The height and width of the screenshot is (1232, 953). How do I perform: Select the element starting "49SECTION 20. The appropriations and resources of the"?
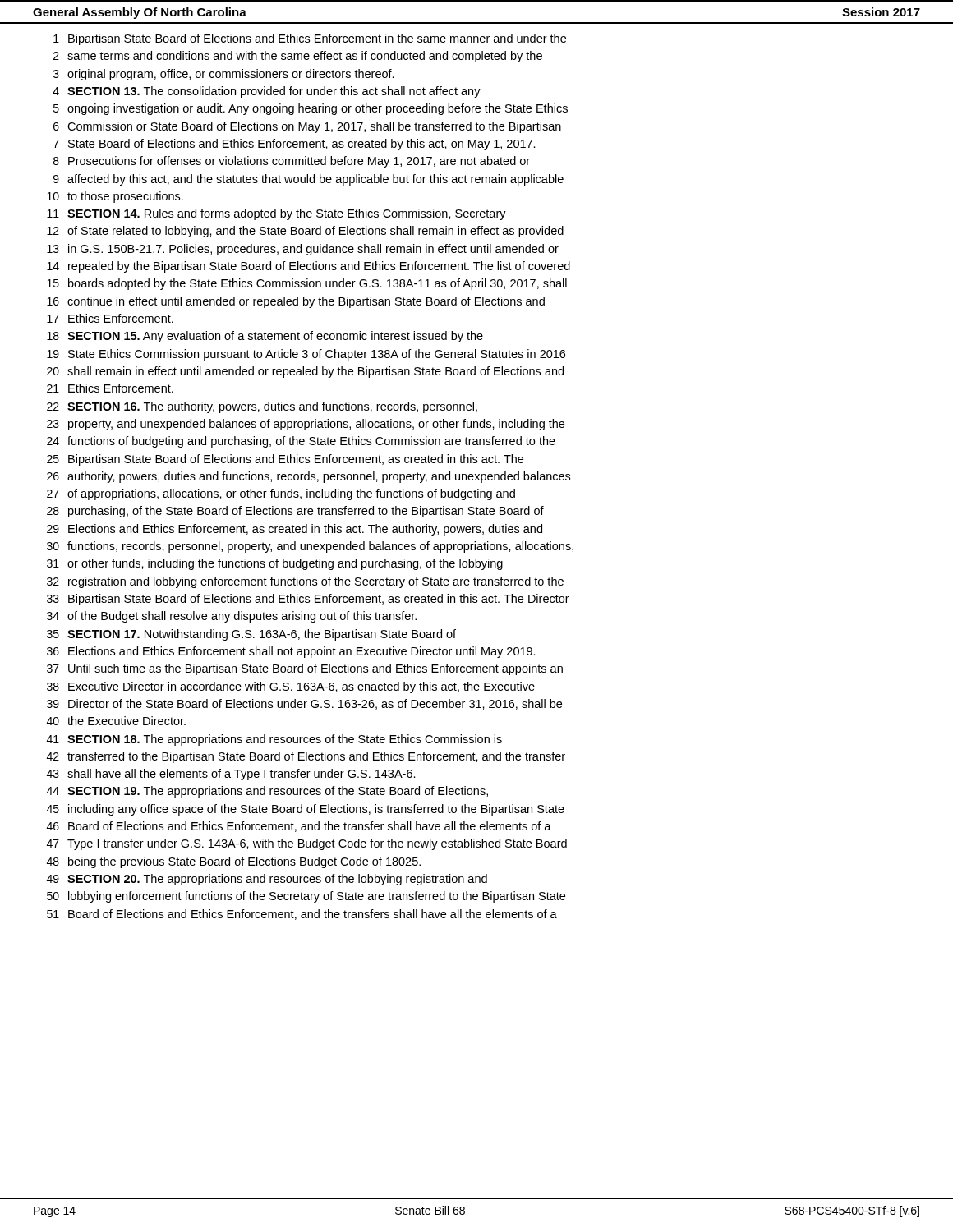476,897
